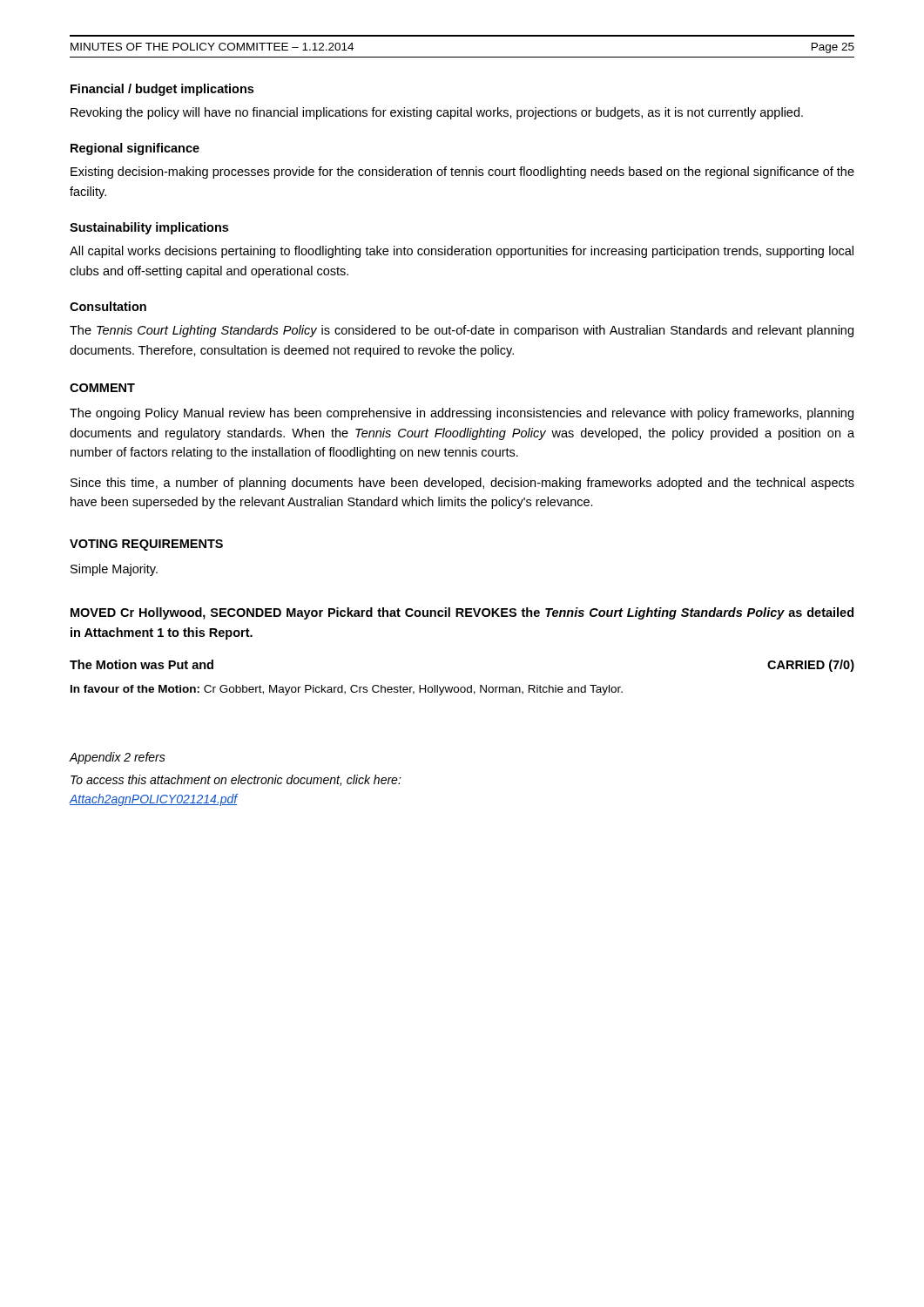Point to the region starting "CARRIED (7/0)"
The image size is (924, 1307).
811,665
